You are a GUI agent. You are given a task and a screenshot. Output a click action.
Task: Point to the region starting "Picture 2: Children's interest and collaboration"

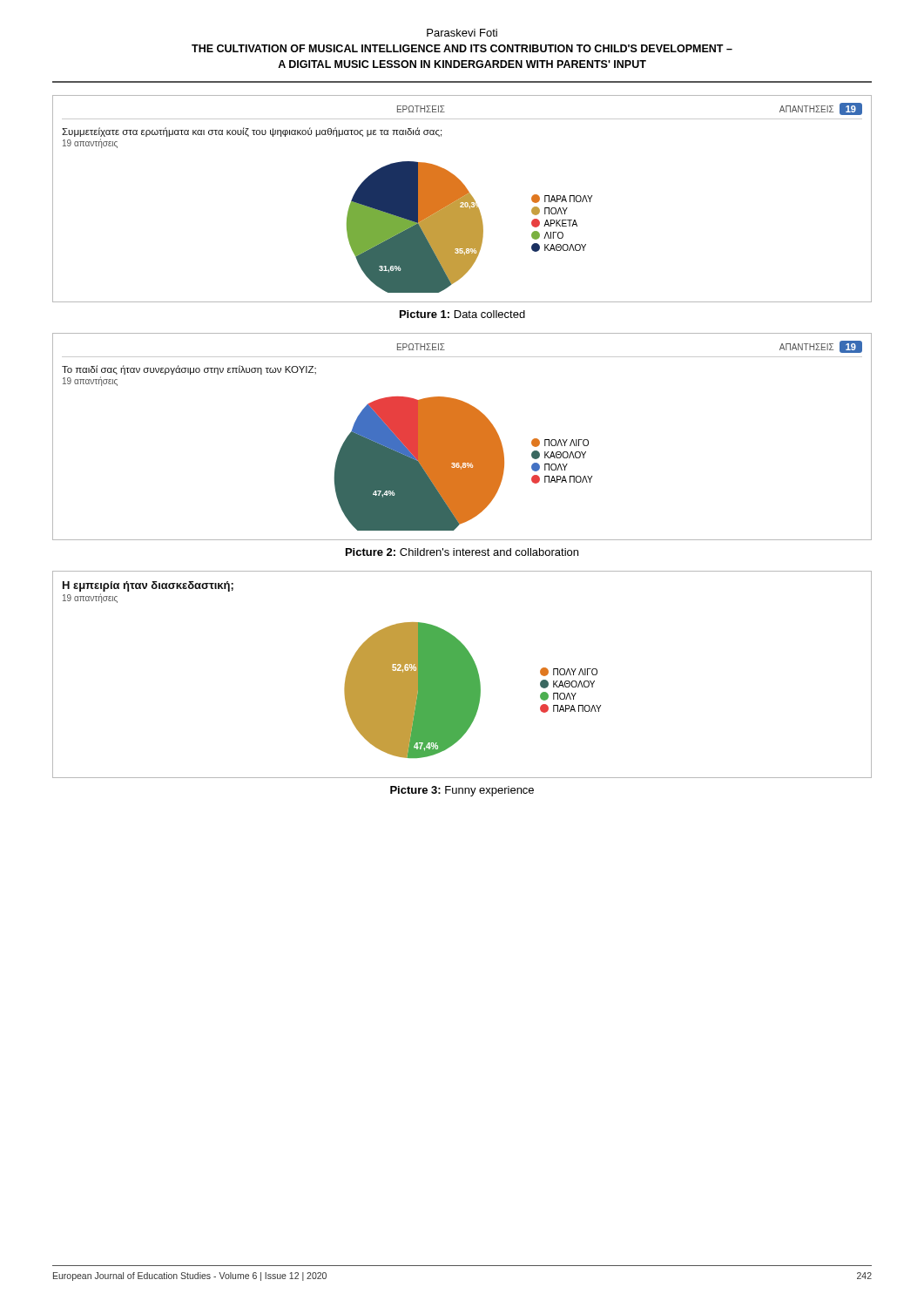coord(462,552)
